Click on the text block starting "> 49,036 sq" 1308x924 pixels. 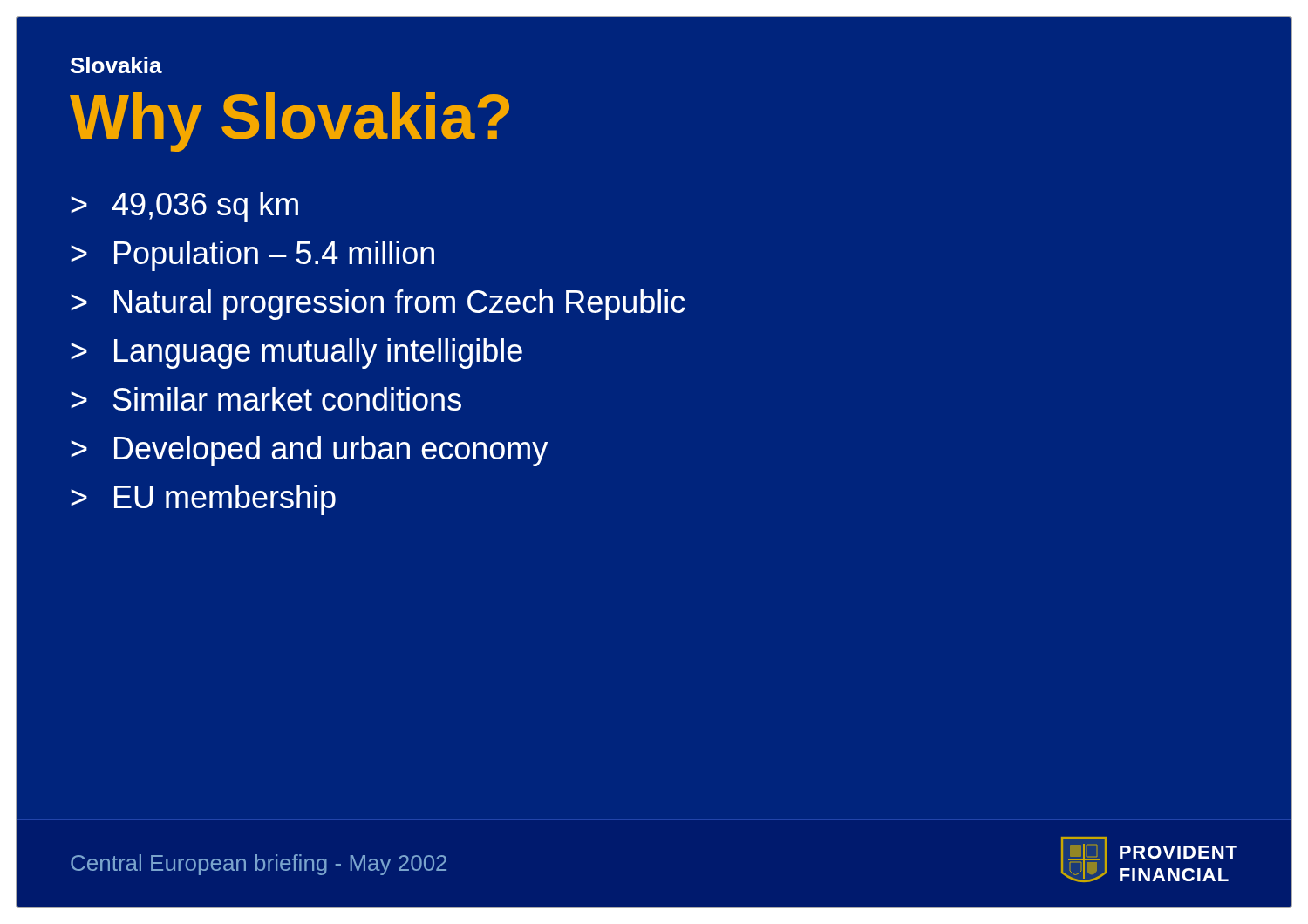click(x=185, y=205)
